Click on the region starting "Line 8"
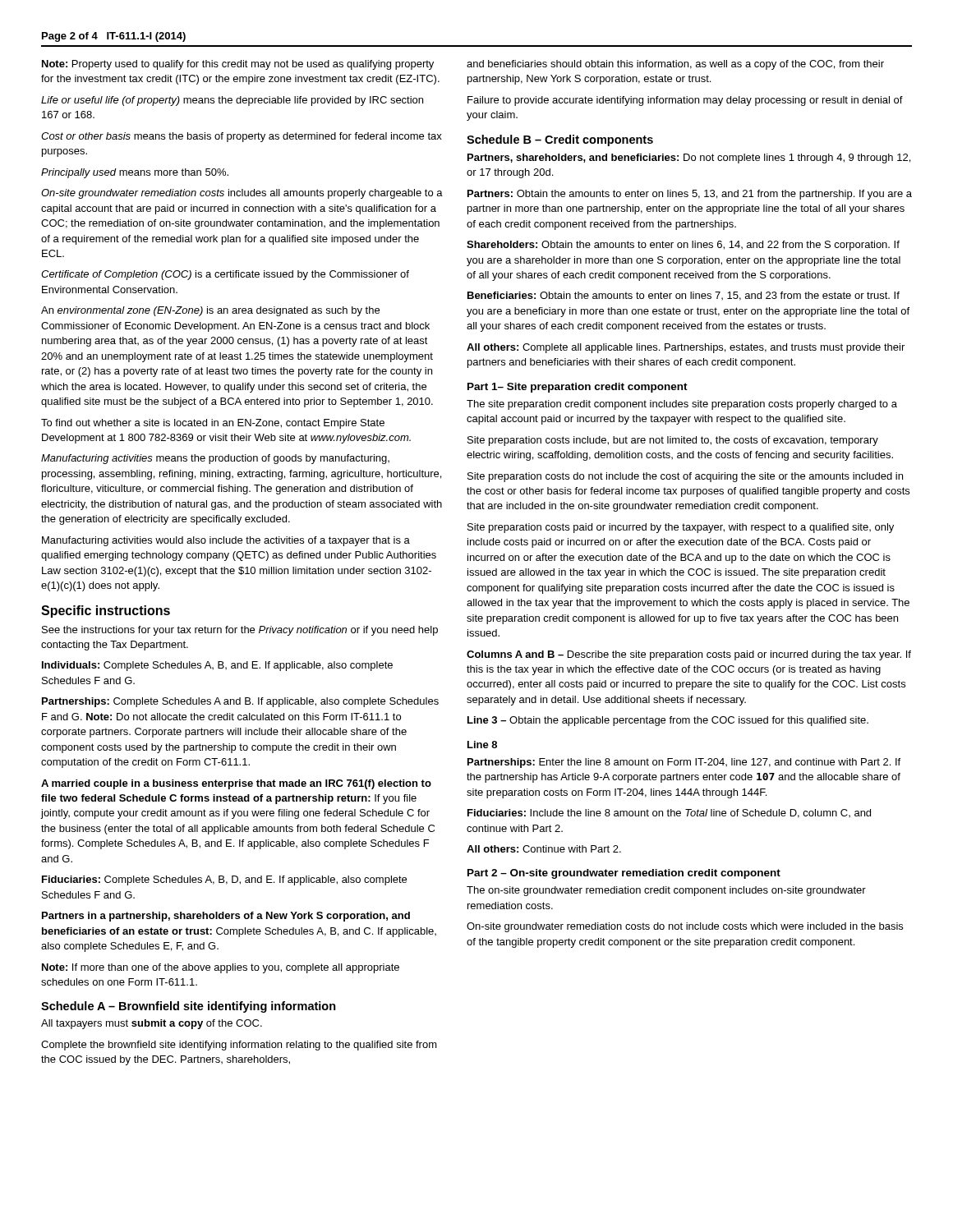Image resolution: width=953 pixels, height=1232 pixels. [x=482, y=744]
